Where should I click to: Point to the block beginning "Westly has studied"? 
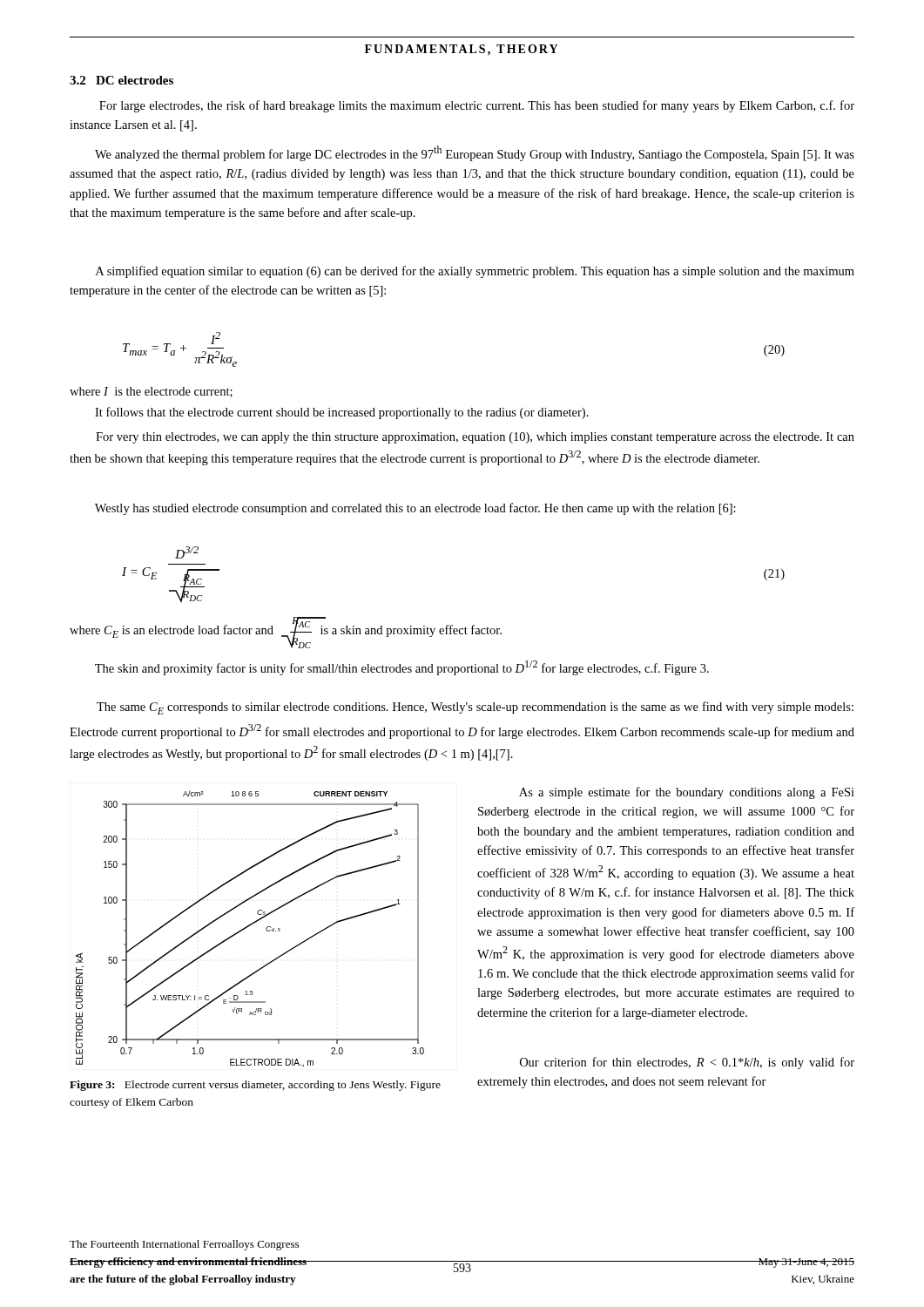[403, 508]
